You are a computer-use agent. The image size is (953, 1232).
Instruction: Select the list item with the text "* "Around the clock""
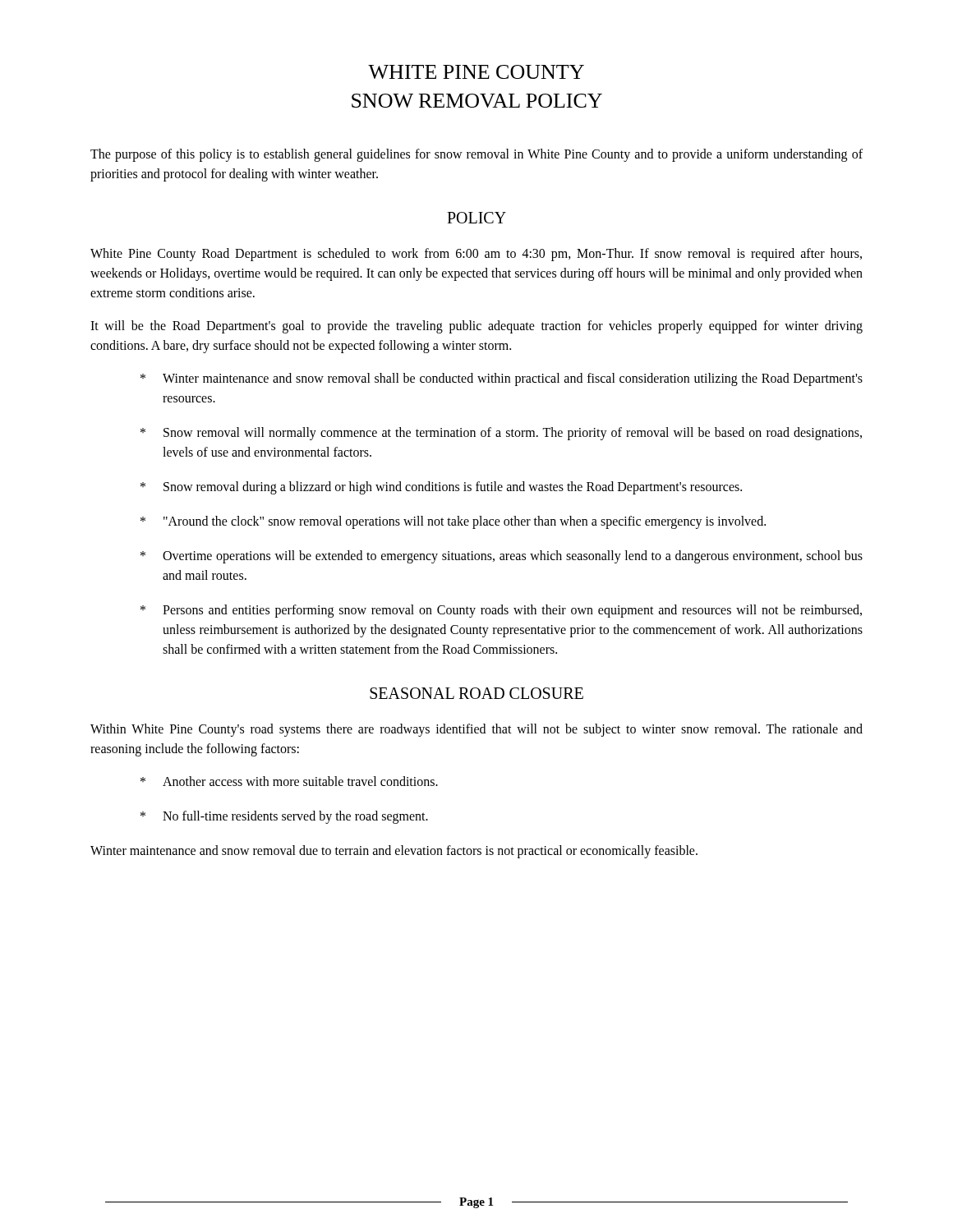[x=501, y=522]
